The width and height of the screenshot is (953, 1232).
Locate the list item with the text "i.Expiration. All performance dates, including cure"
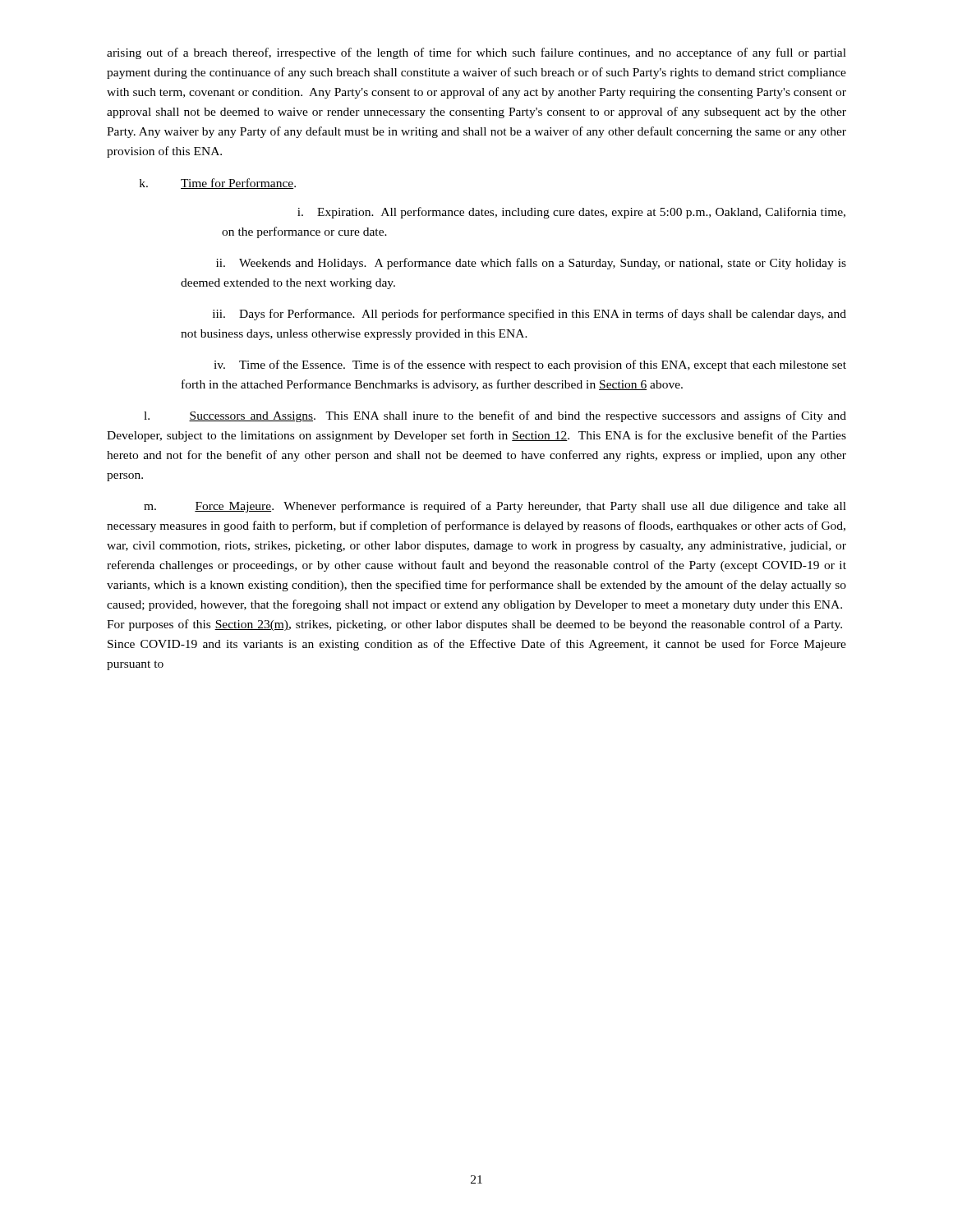[x=534, y=222]
